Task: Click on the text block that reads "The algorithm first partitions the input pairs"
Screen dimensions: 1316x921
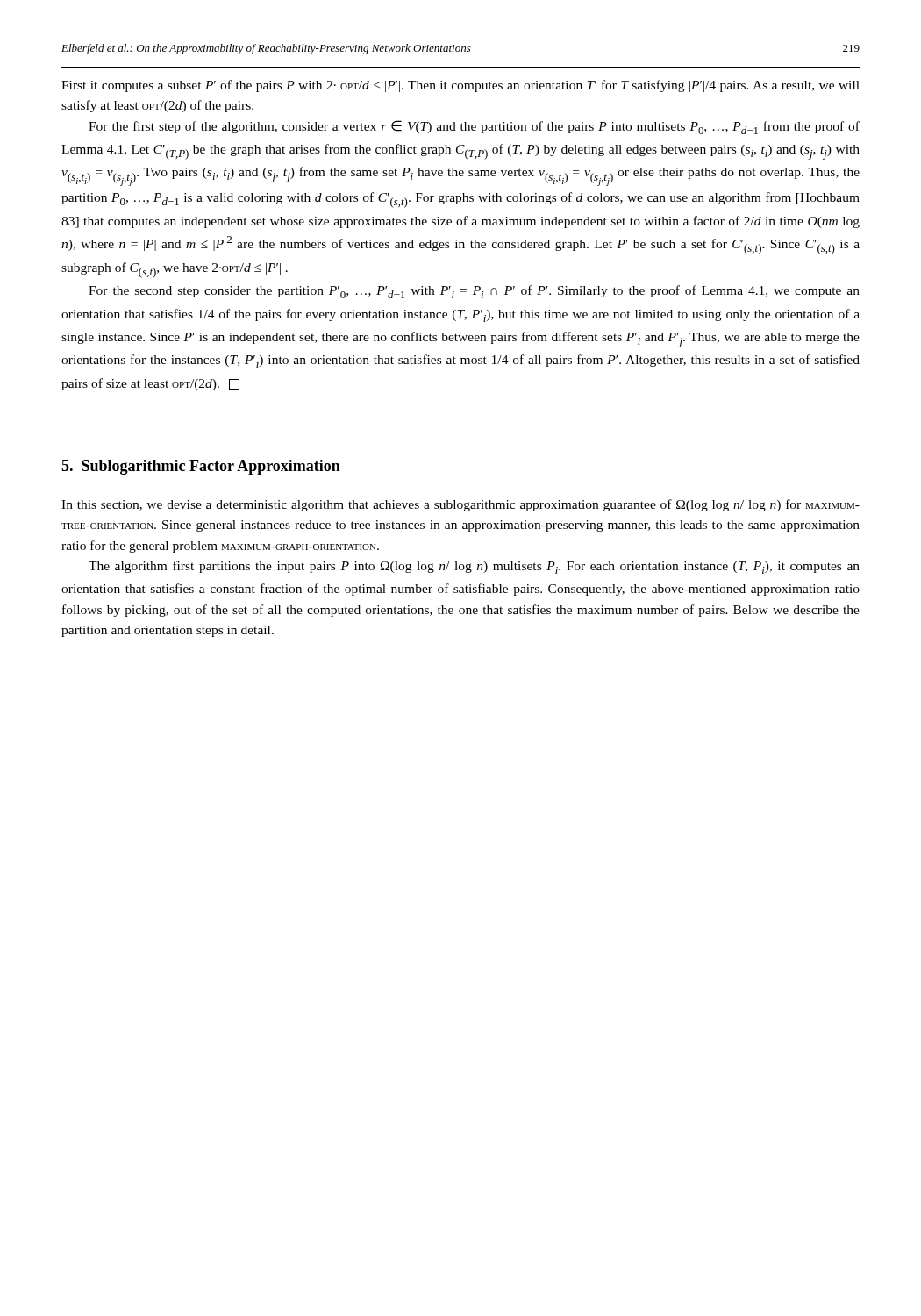Action: coord(460,598)
